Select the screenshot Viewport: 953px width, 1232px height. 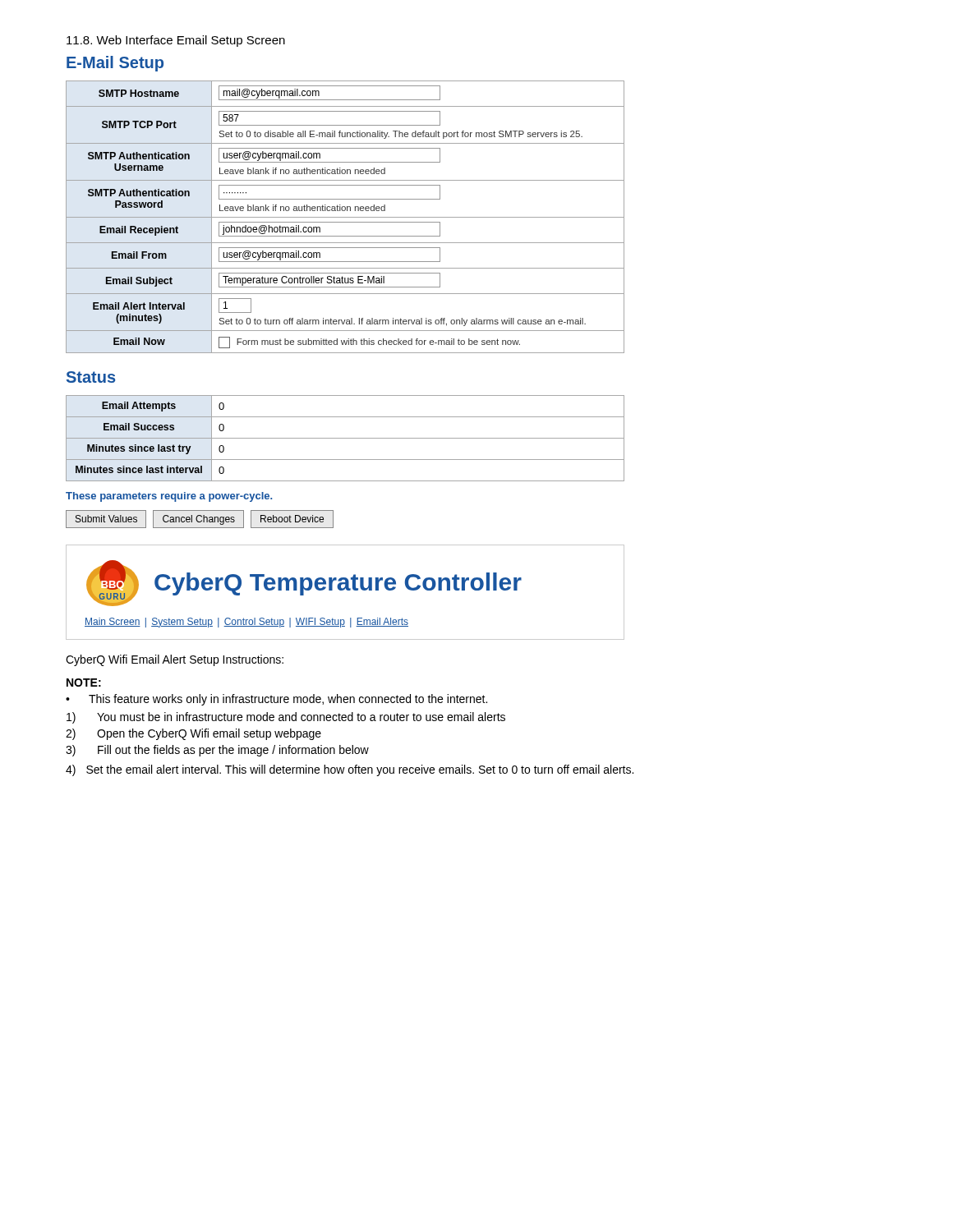click(345, 592)
